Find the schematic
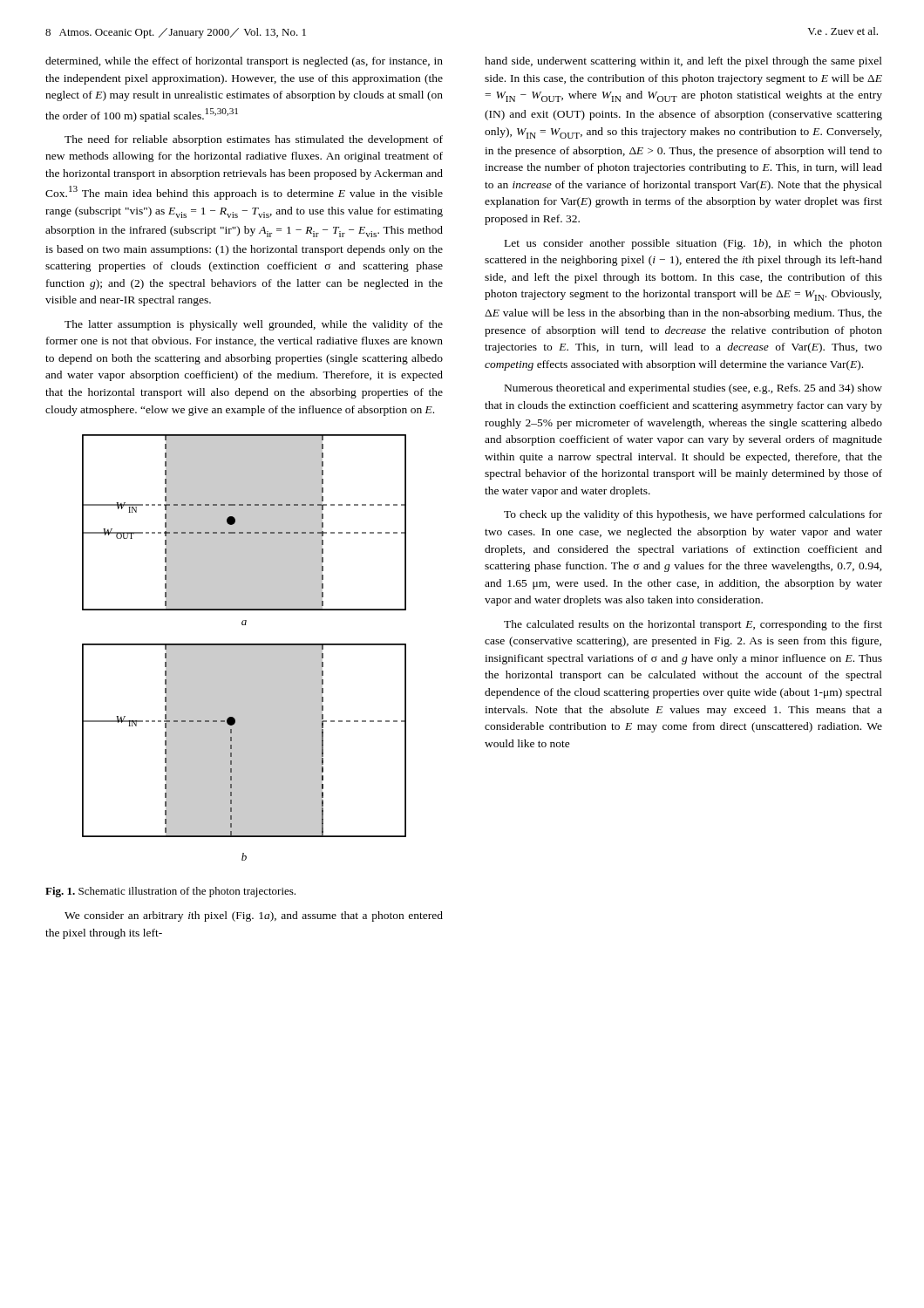The width and height of the screenshot is (924, 1308). 244,653
